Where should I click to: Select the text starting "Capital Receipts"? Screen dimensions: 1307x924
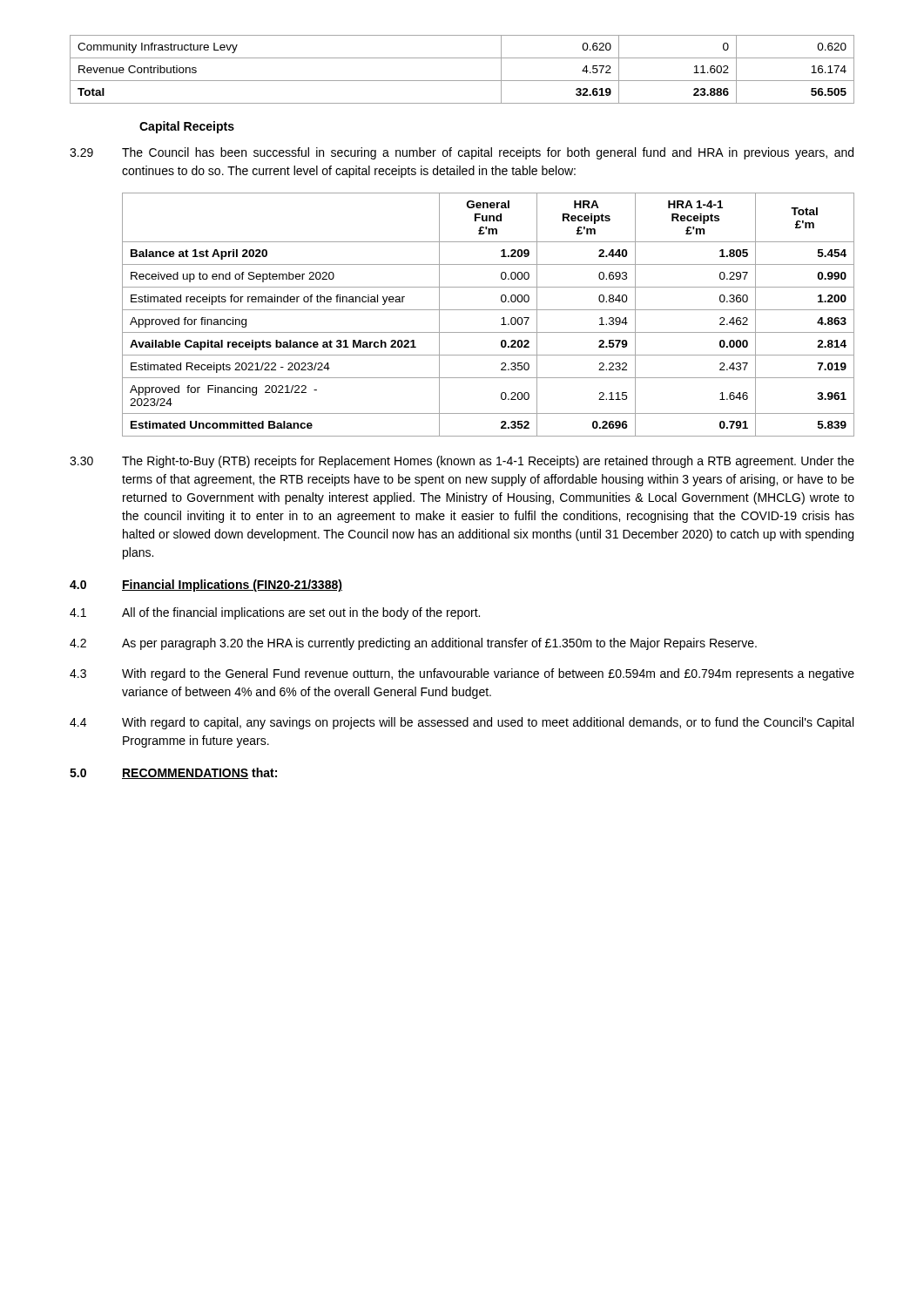pyautogui.click(x=187, y=126)
